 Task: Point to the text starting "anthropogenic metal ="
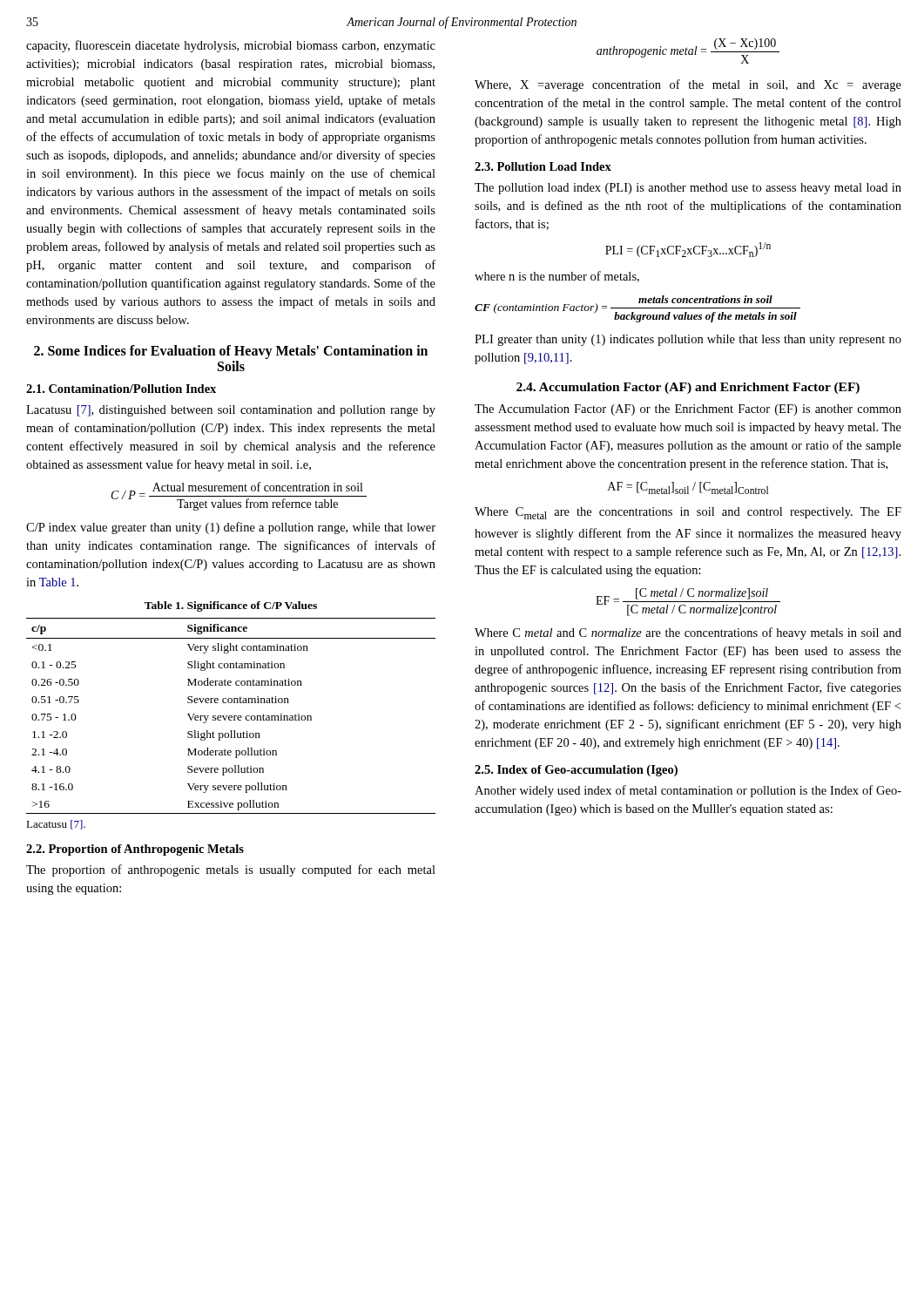pos(688,52)
